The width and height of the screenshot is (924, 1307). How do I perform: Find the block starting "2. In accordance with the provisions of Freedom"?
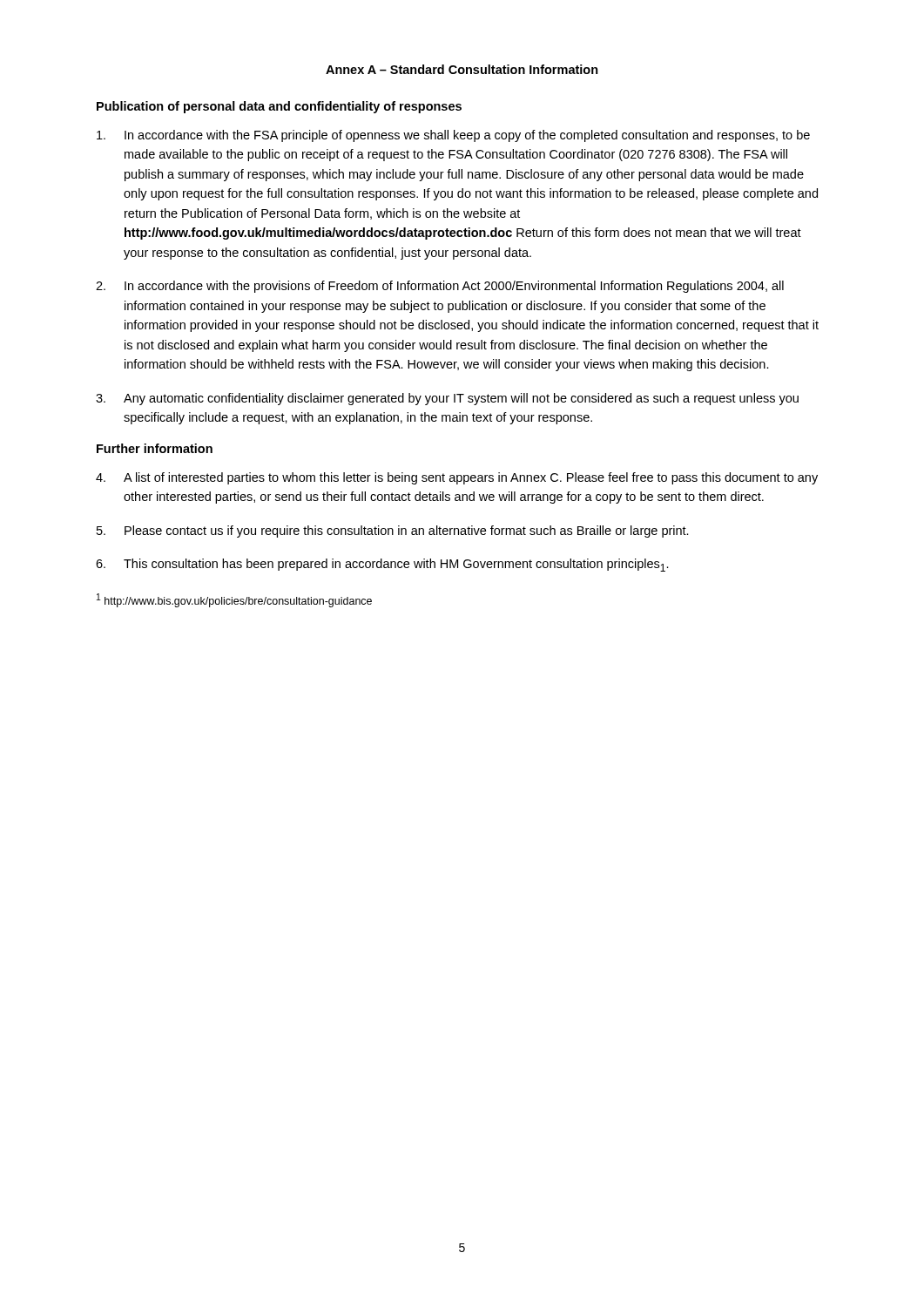(x=462, y=325)
